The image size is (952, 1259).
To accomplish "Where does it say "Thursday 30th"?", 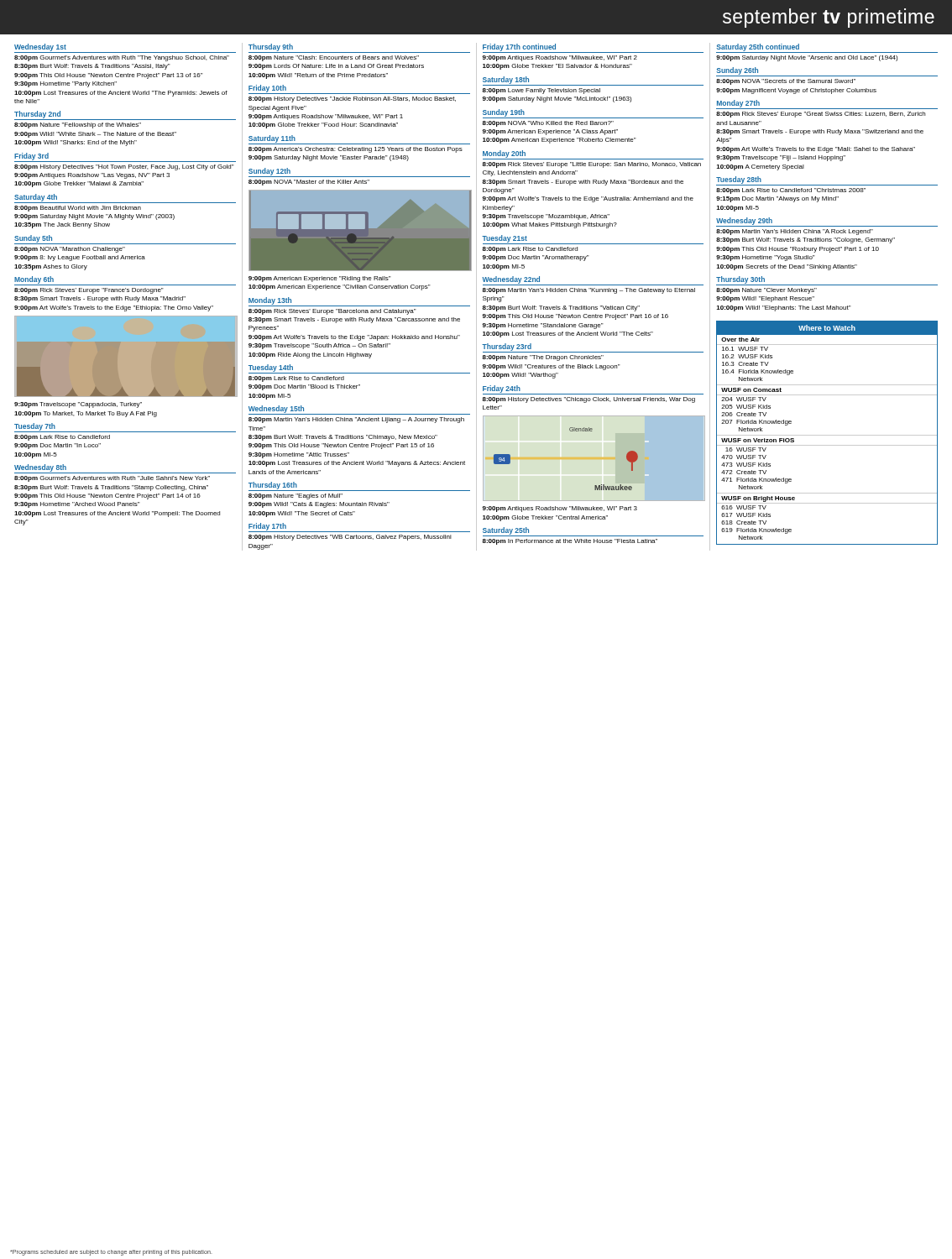I will (741, 280).
